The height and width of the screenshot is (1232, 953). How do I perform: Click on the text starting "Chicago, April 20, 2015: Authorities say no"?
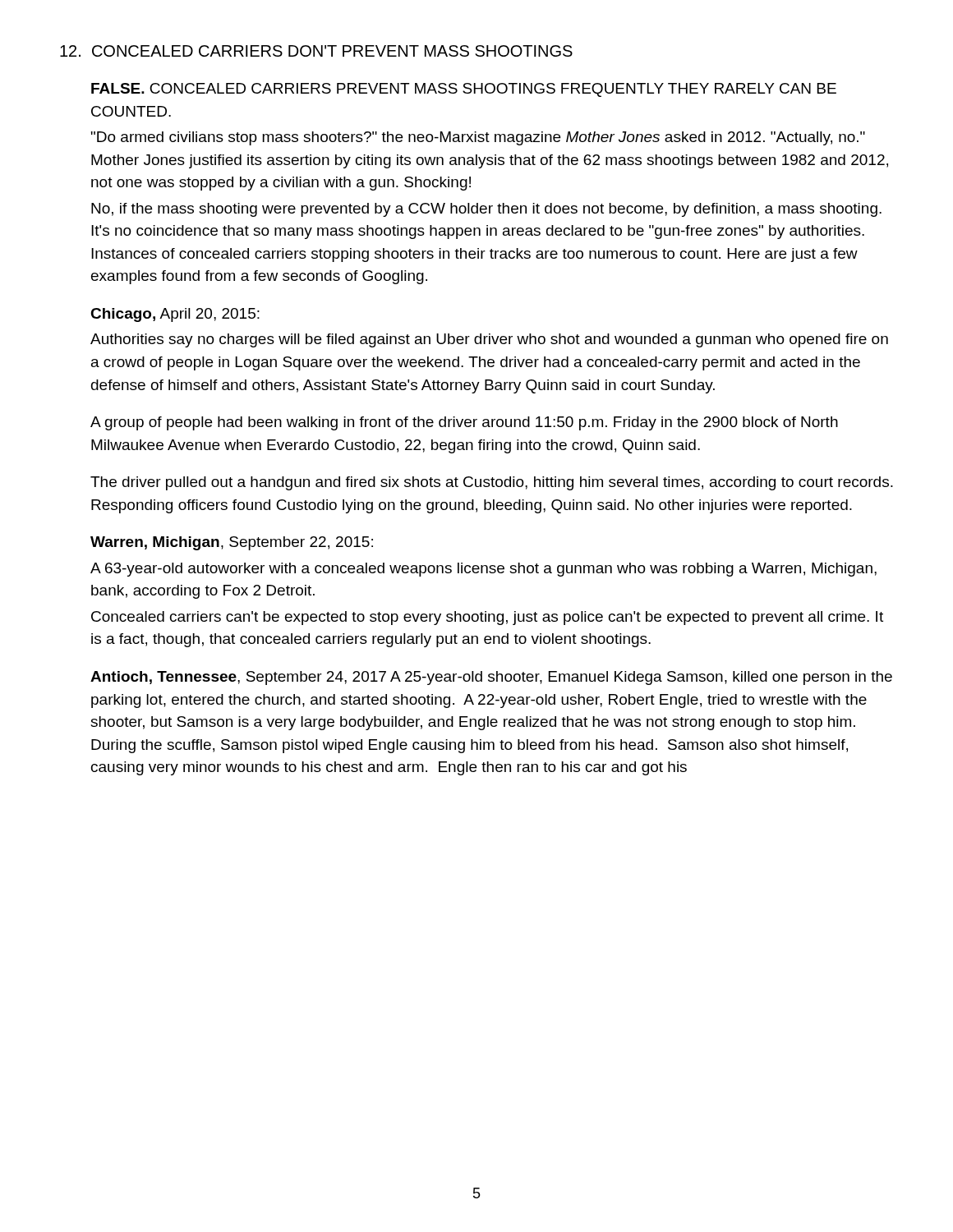[492, 349]
